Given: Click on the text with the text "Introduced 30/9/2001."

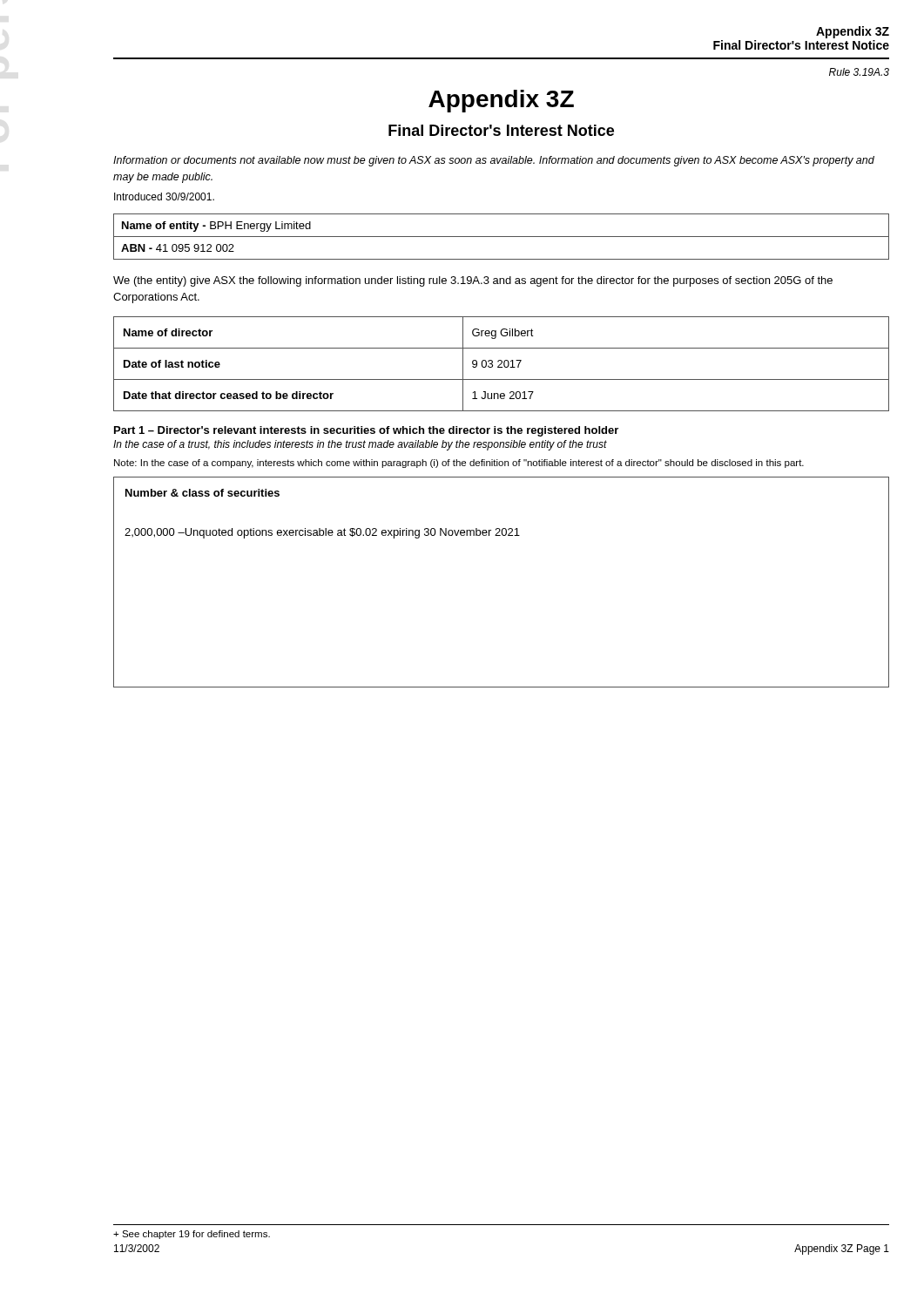Looking at the screenshot, I should coord(164,197).
